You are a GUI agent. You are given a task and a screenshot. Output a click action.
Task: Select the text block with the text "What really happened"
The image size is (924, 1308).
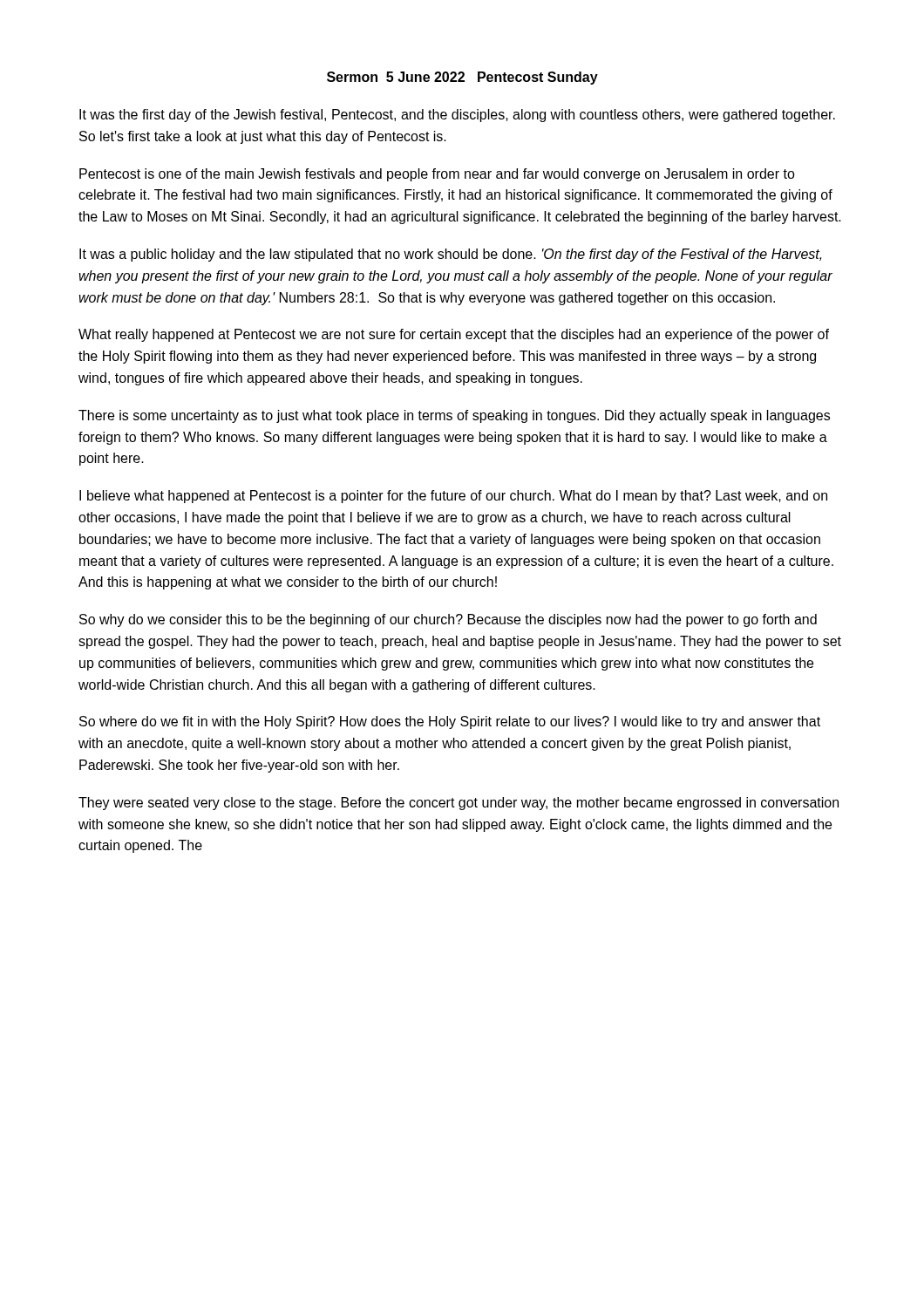pos(454,356)
